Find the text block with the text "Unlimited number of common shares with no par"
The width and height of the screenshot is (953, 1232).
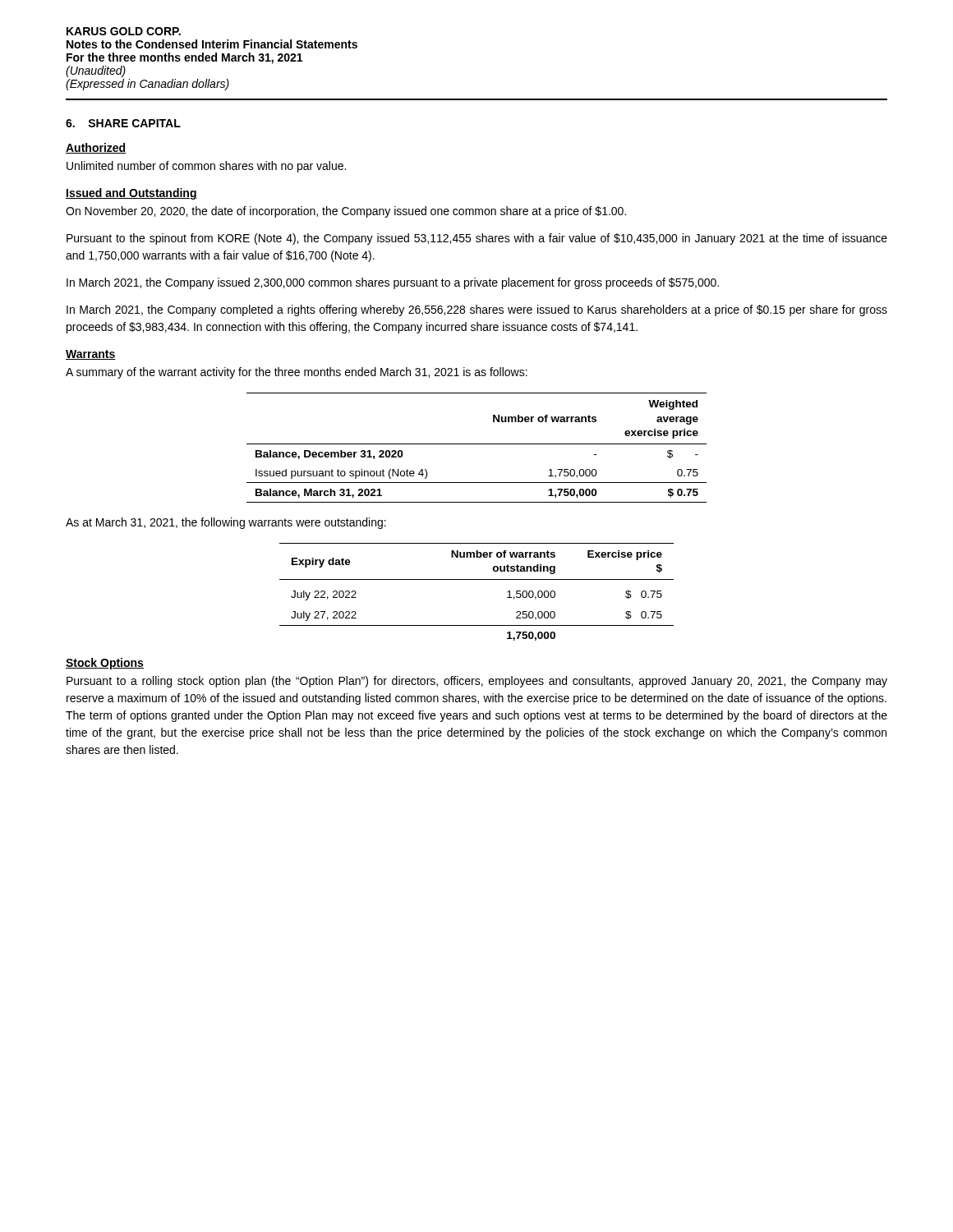tap(206, 166)
